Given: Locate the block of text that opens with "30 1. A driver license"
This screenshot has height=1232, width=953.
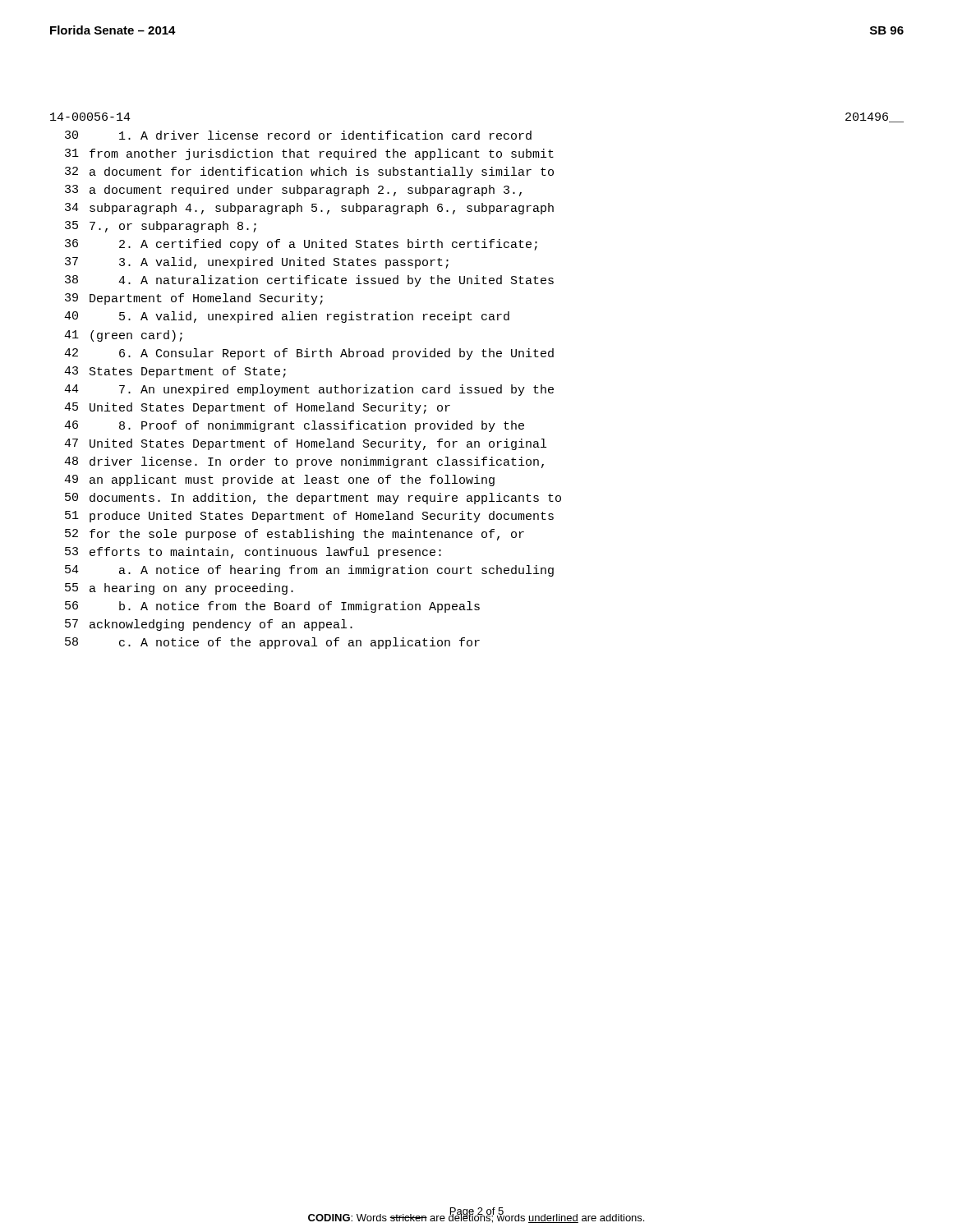Looking at the screenshot, I should coord(476,137).
